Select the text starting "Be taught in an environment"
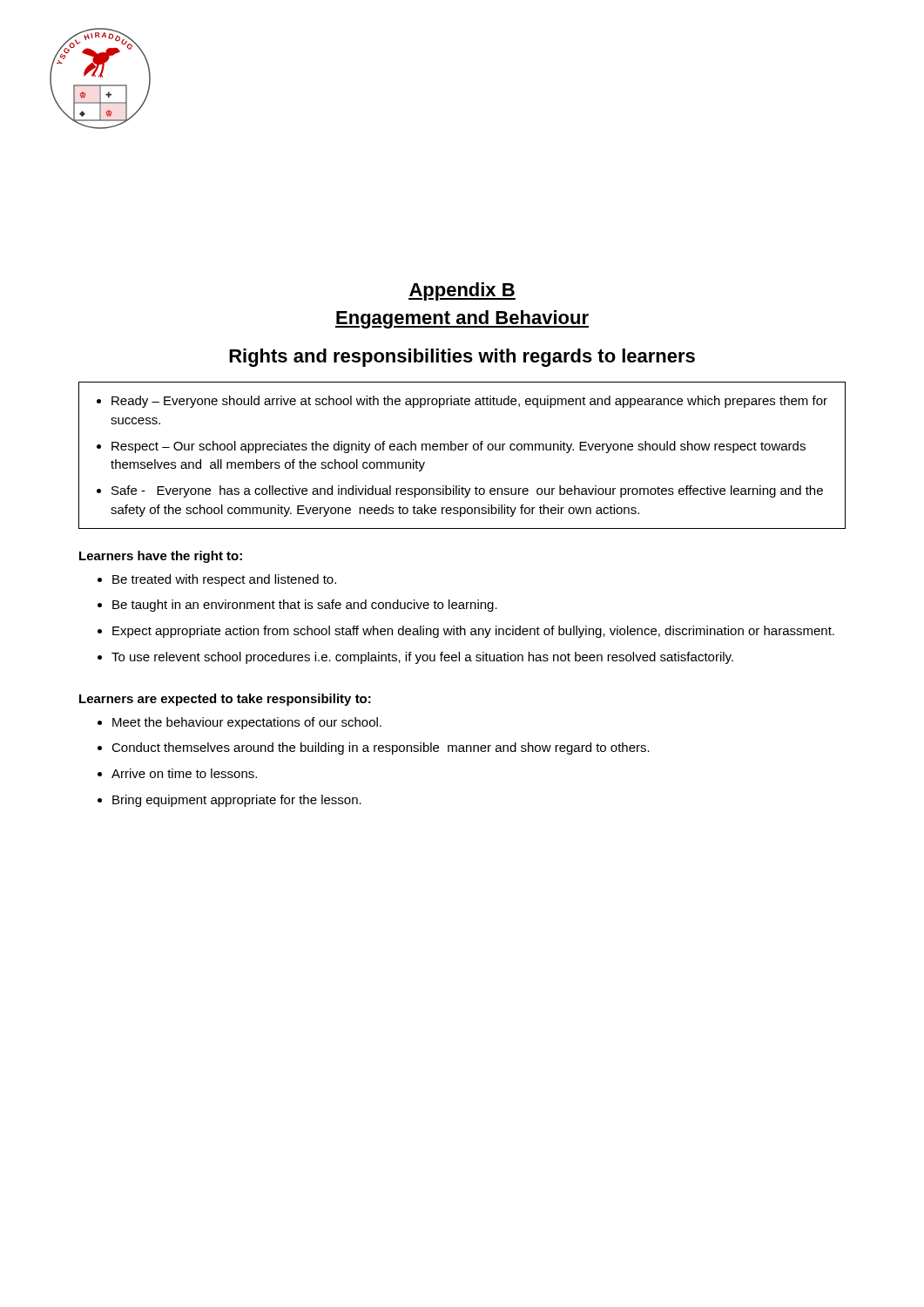The height and width of the screenshot is (1307, 924). (305, 604)
